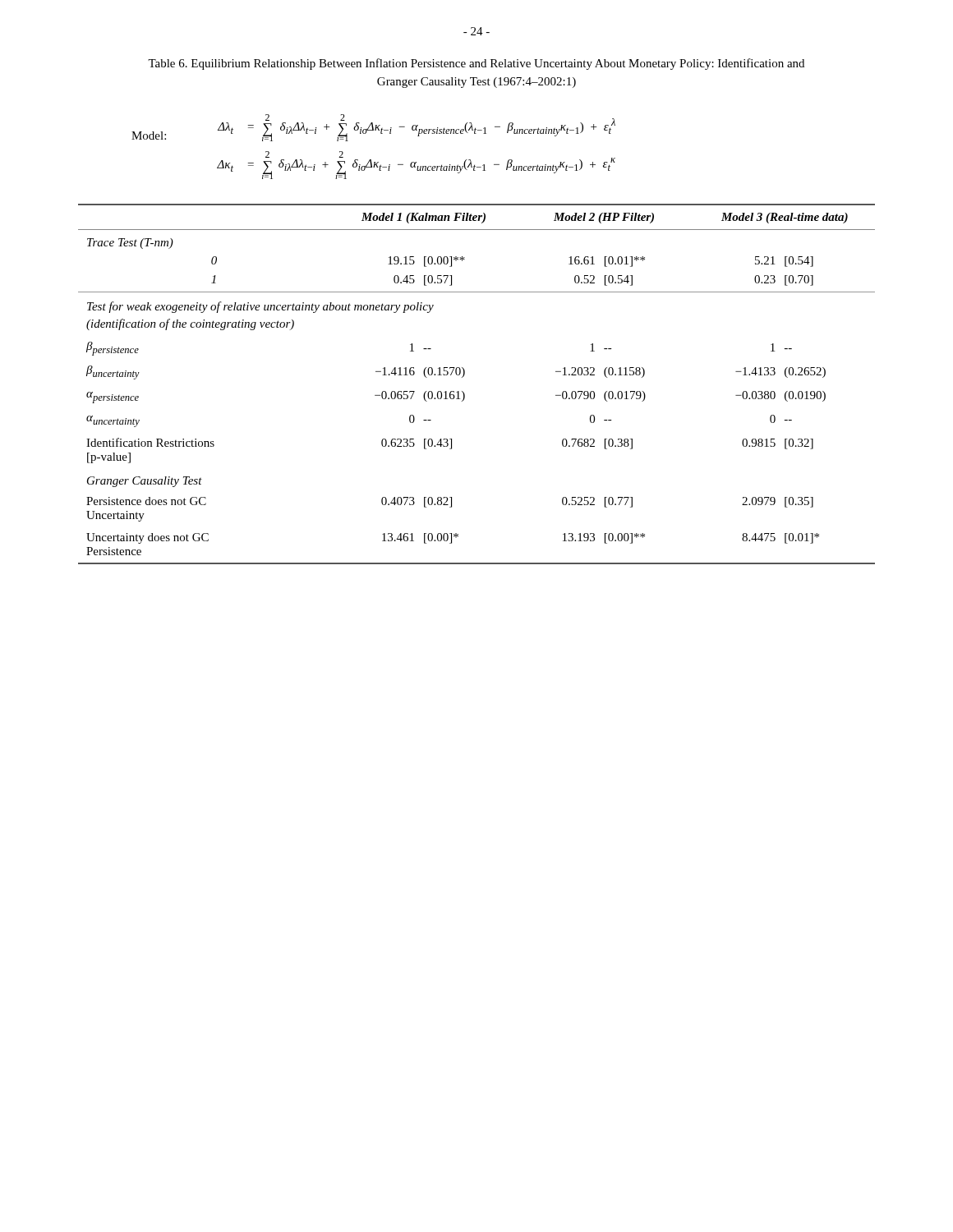Point to the text starting "Model: Δλt = 2 ∑ i=1 δiλΔλt−i +"
This screenshot has height=1232, width=953.
point(476,146)
